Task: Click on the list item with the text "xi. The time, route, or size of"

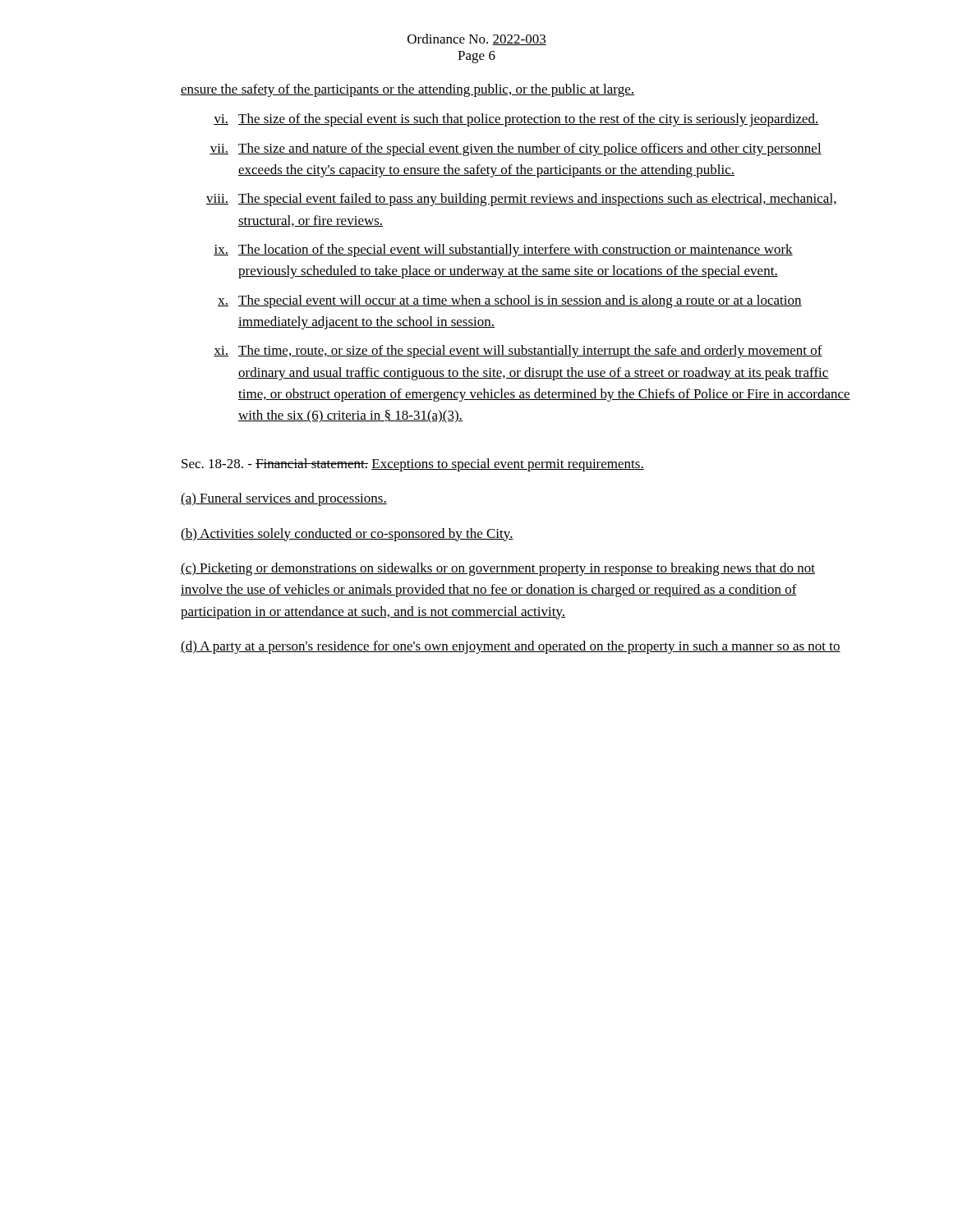Action: click(x=518, y=384)
